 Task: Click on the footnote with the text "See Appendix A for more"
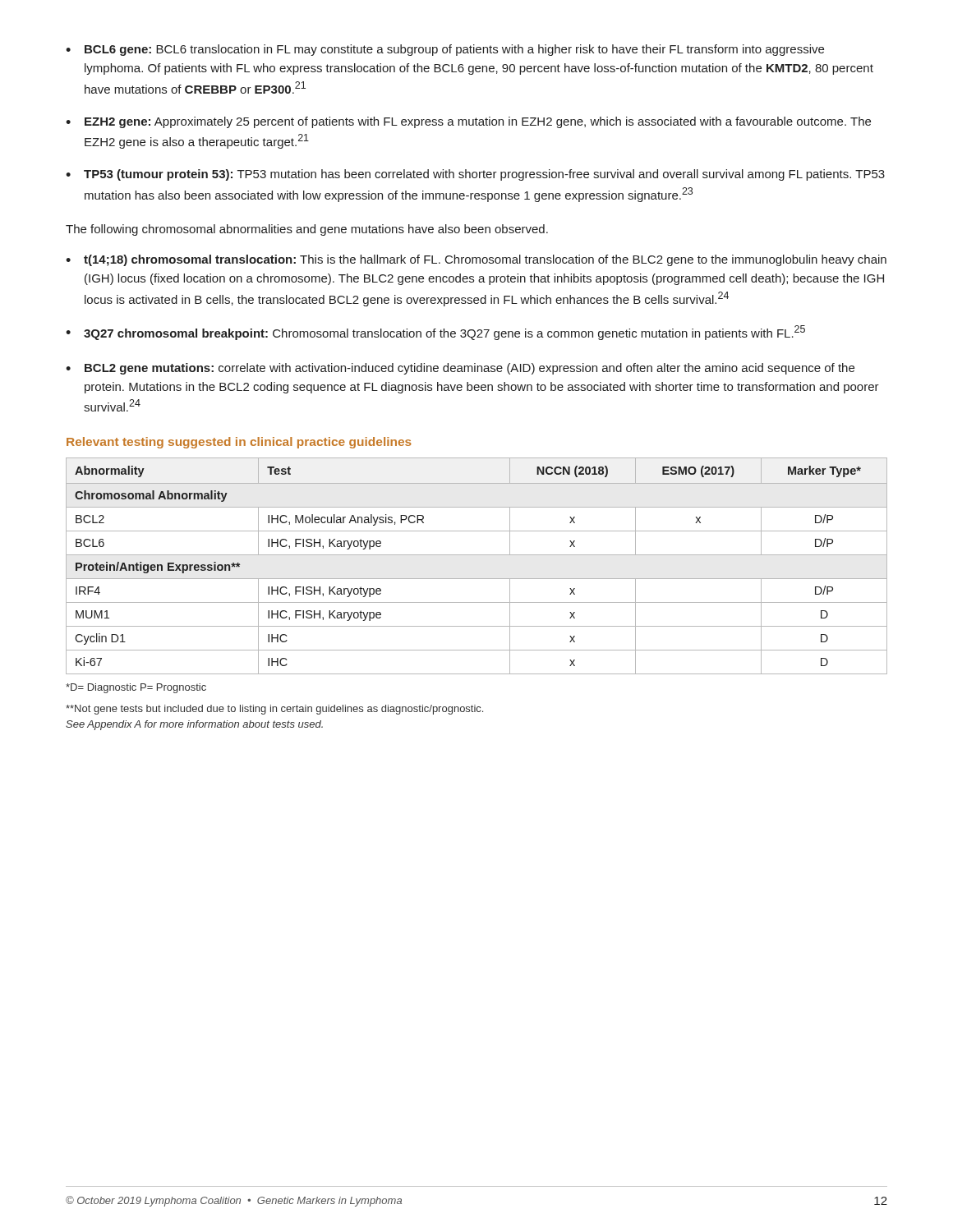[195, 724]
